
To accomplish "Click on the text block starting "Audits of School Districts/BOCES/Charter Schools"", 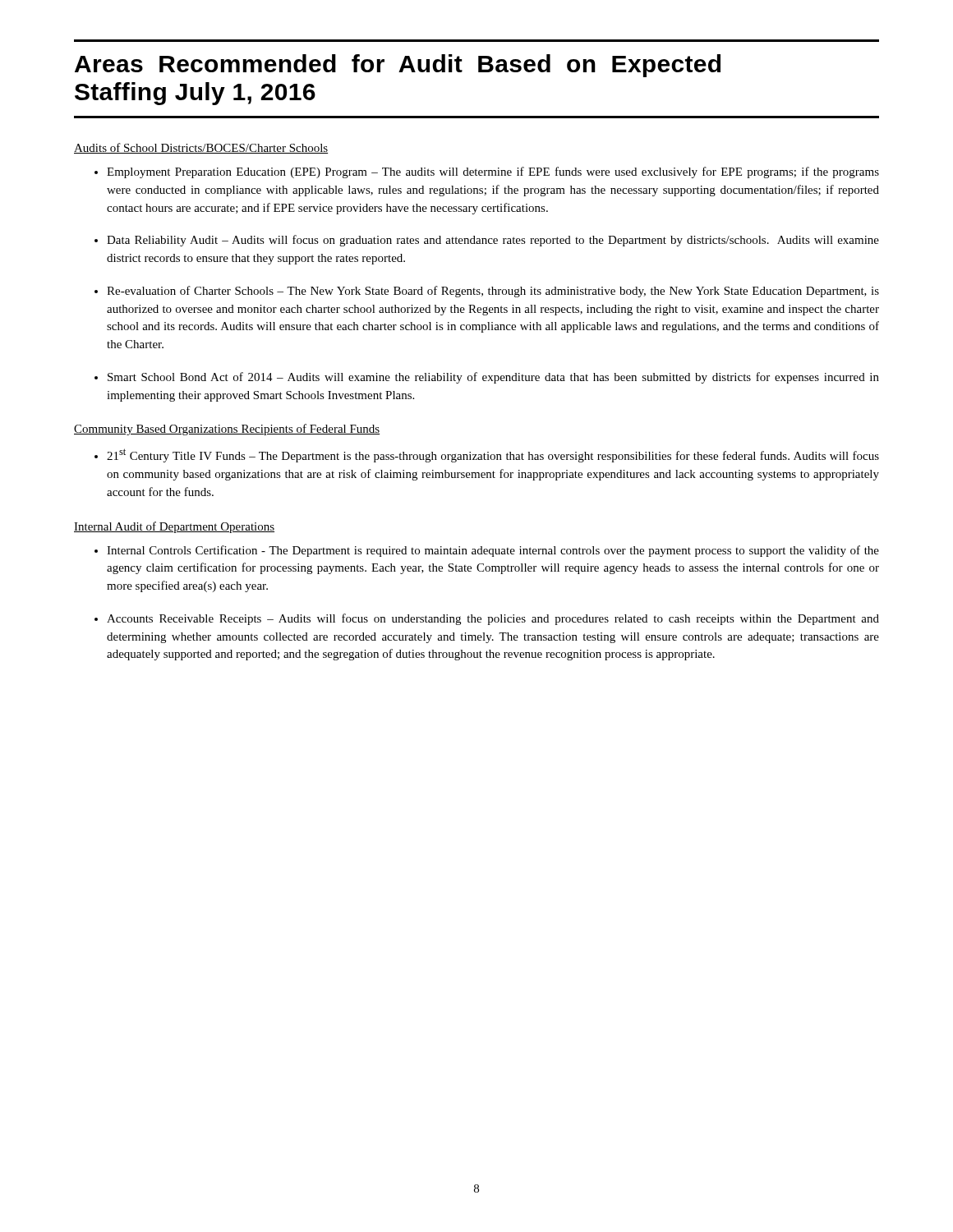I will (x=201, y=148).
